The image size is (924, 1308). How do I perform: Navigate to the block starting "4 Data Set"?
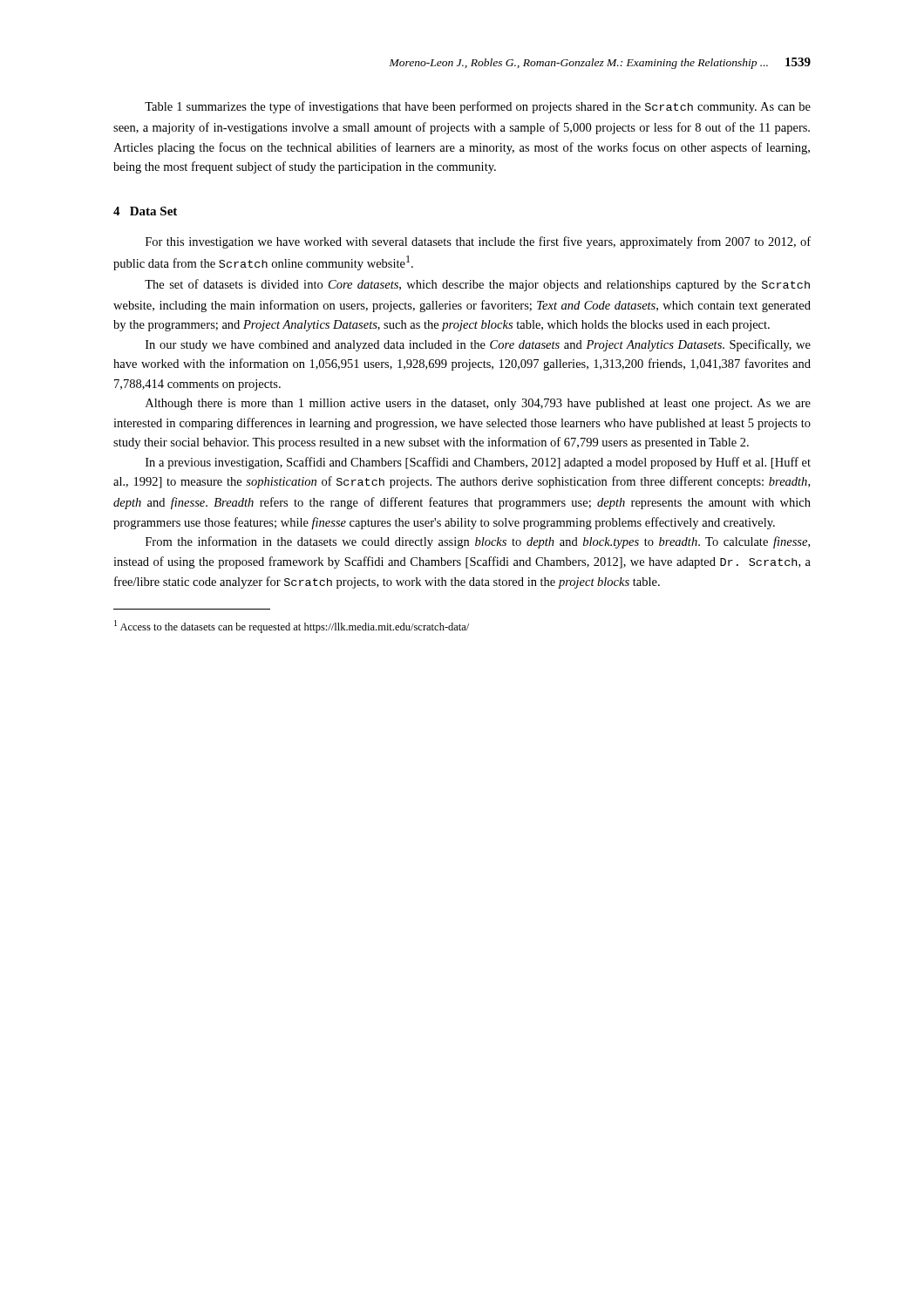[145, 211]
